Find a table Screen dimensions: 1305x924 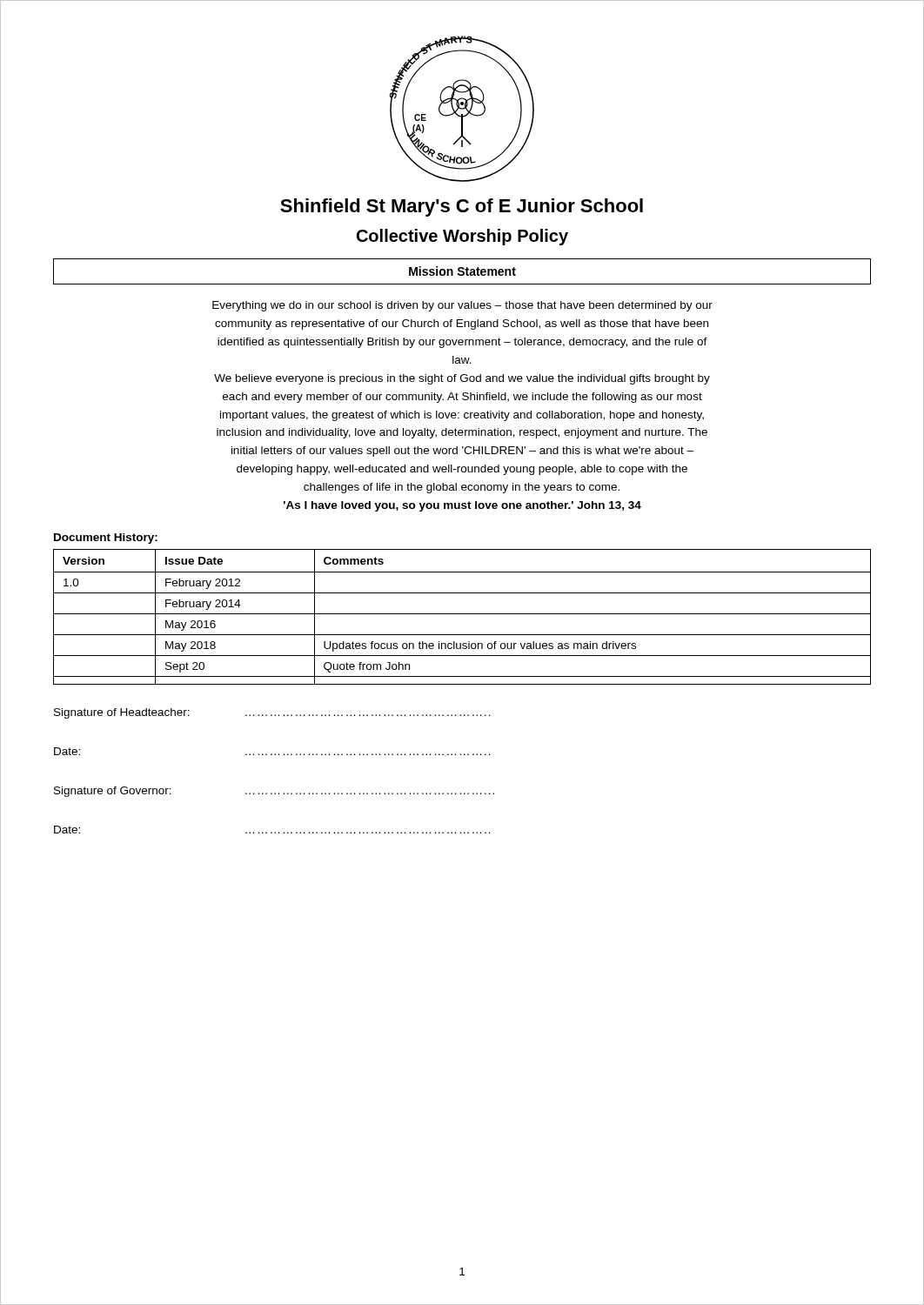pos(462,617)
